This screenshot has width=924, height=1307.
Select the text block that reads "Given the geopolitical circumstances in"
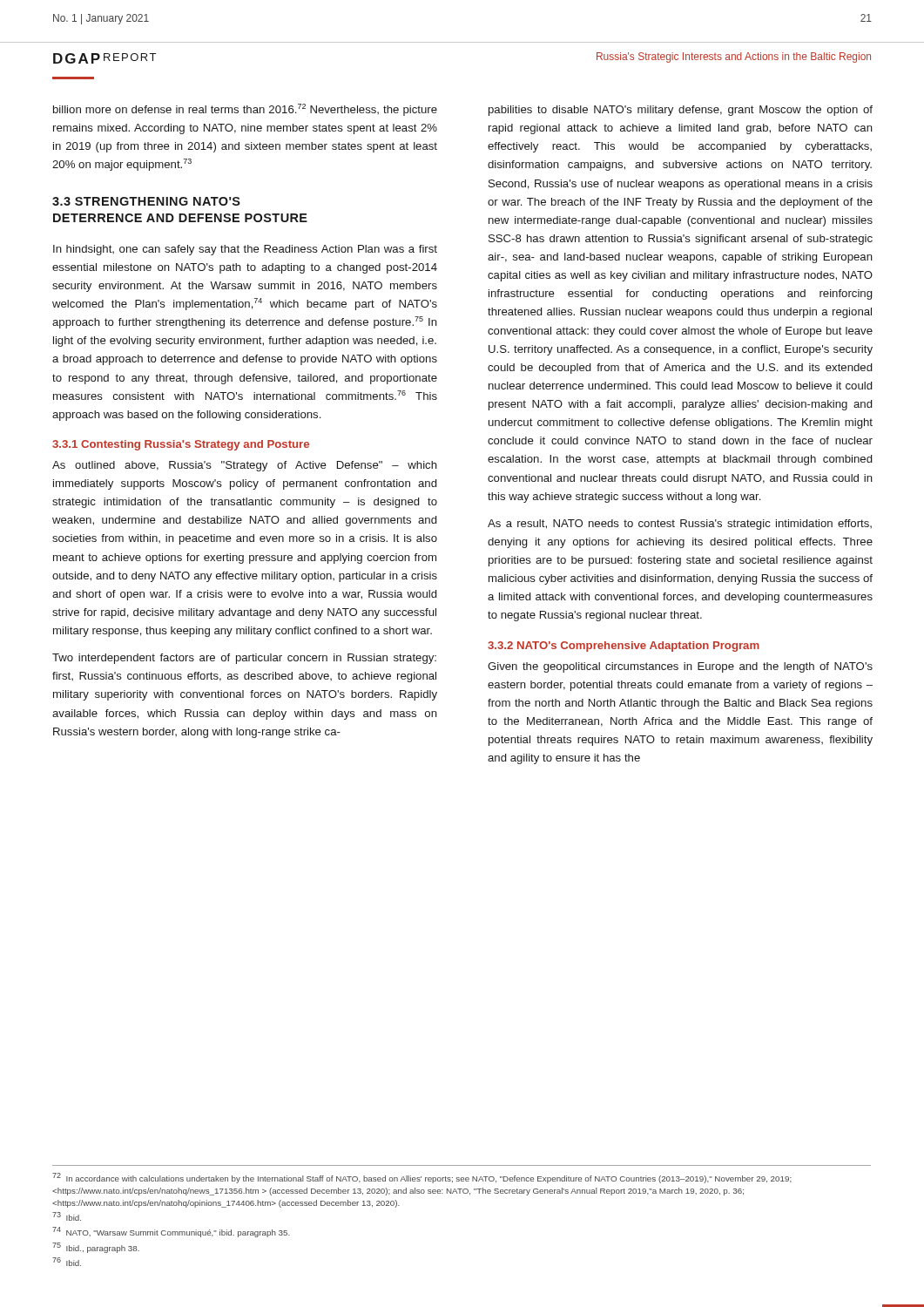(680, 712)
